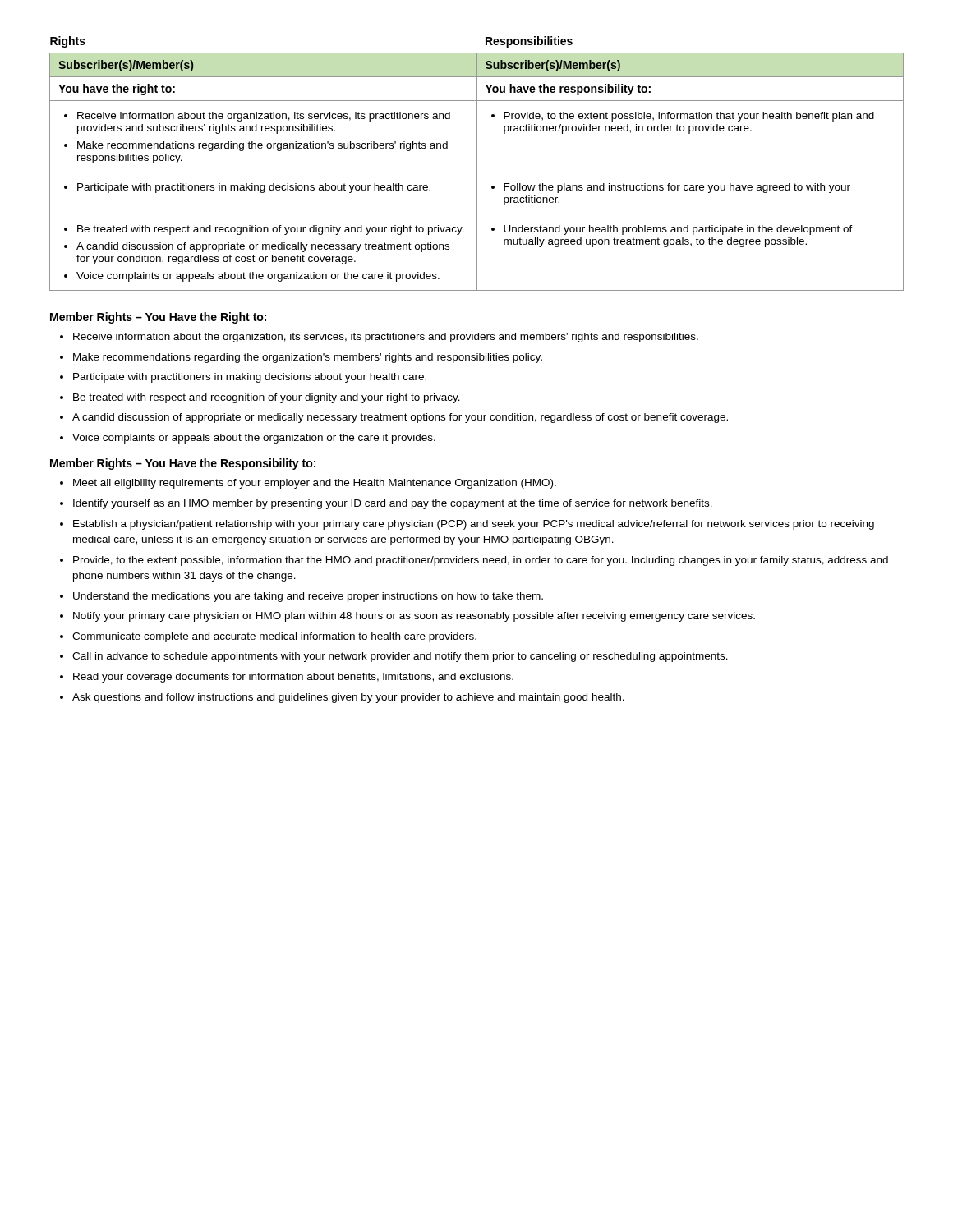Locate the text block starting "Be treated with respect and"
This screenshot has height=1232, width=953.
point(260,398)
